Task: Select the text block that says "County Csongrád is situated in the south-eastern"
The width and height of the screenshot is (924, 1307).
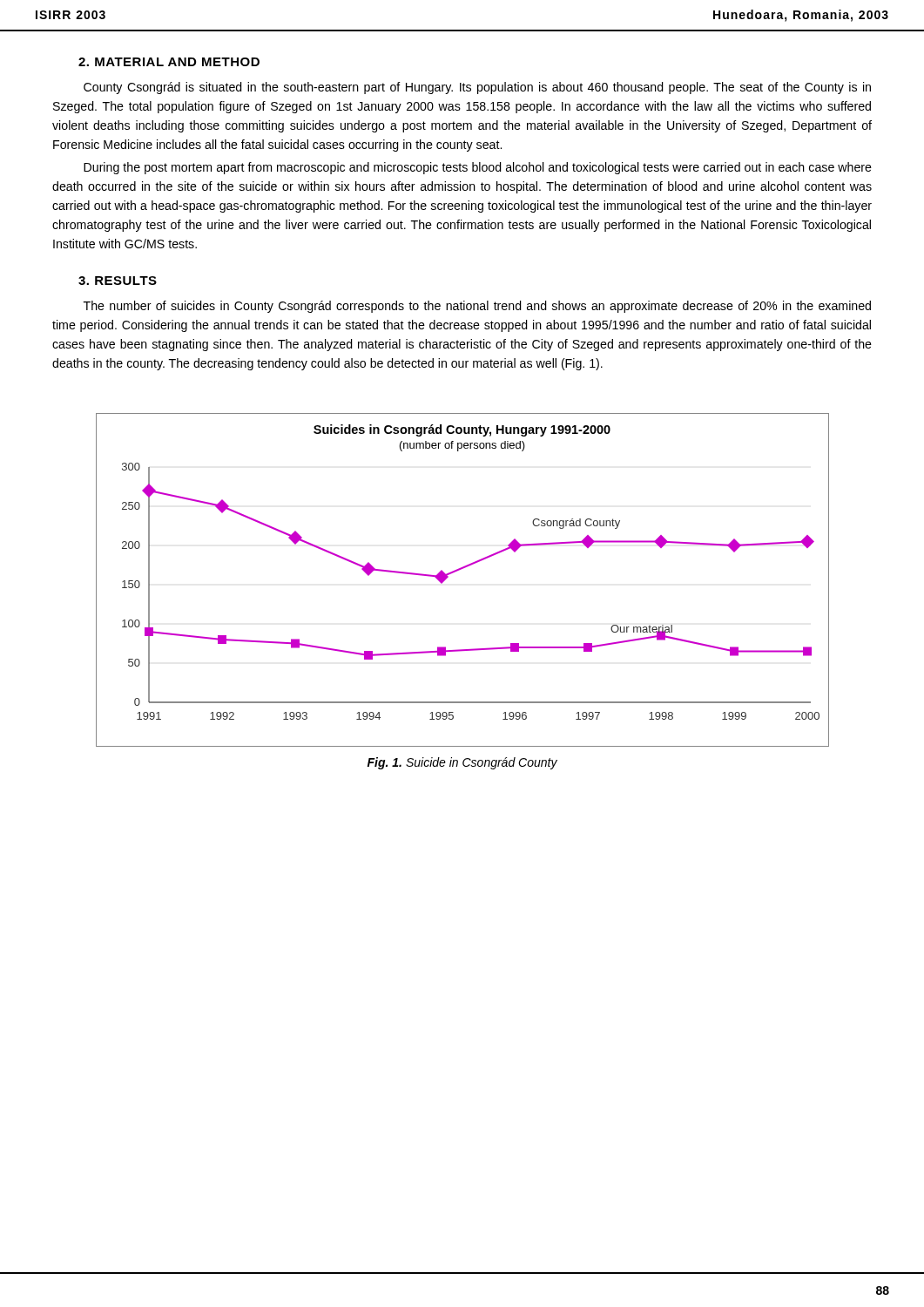Action: coord(462,166)
